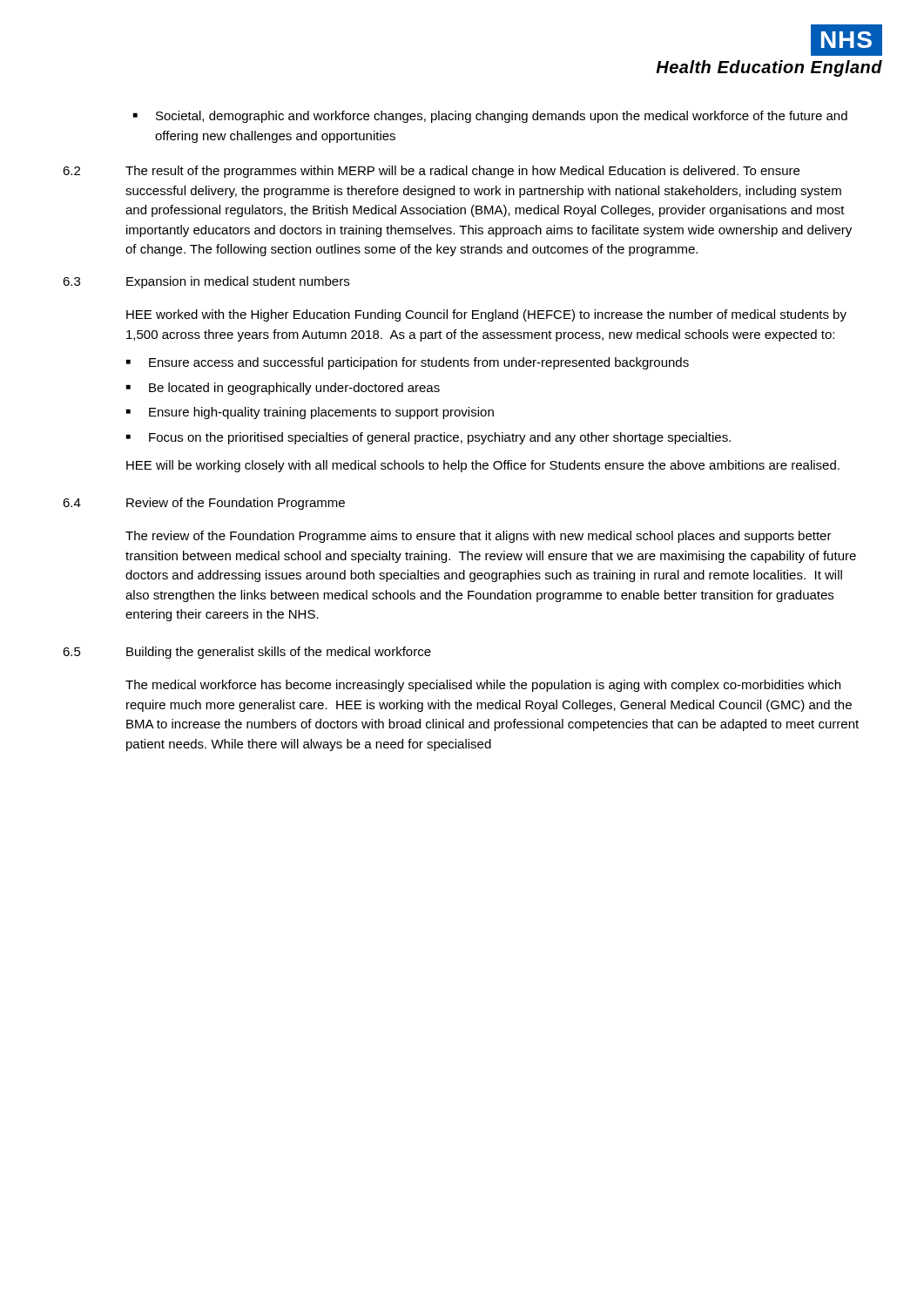The image size is (924, 1307).
Task: Find the text block that says "The medical workforce has become increasingly"
Action: point(492,714)
